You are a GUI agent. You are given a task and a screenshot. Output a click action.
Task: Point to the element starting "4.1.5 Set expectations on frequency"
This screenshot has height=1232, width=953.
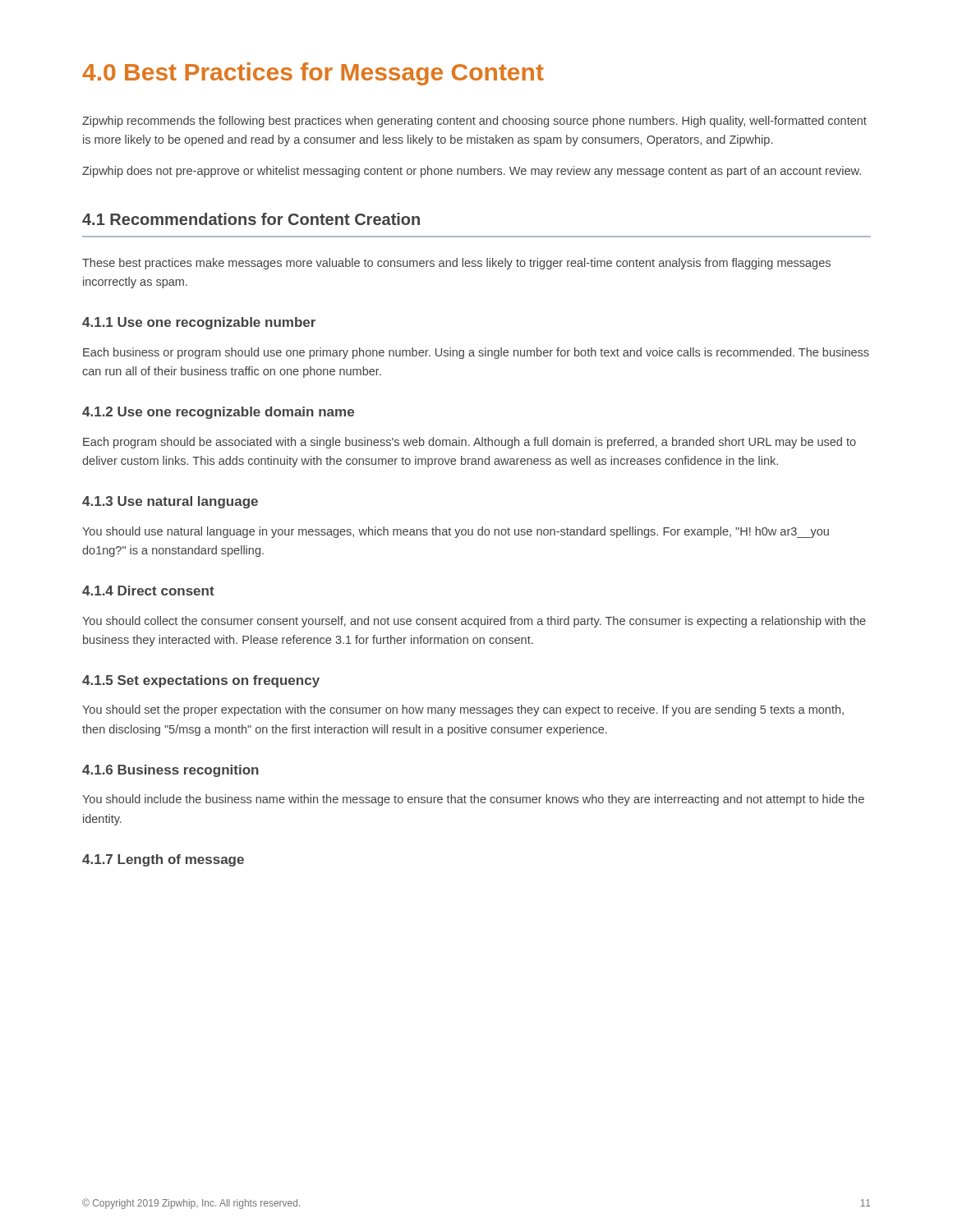[201, 681]
